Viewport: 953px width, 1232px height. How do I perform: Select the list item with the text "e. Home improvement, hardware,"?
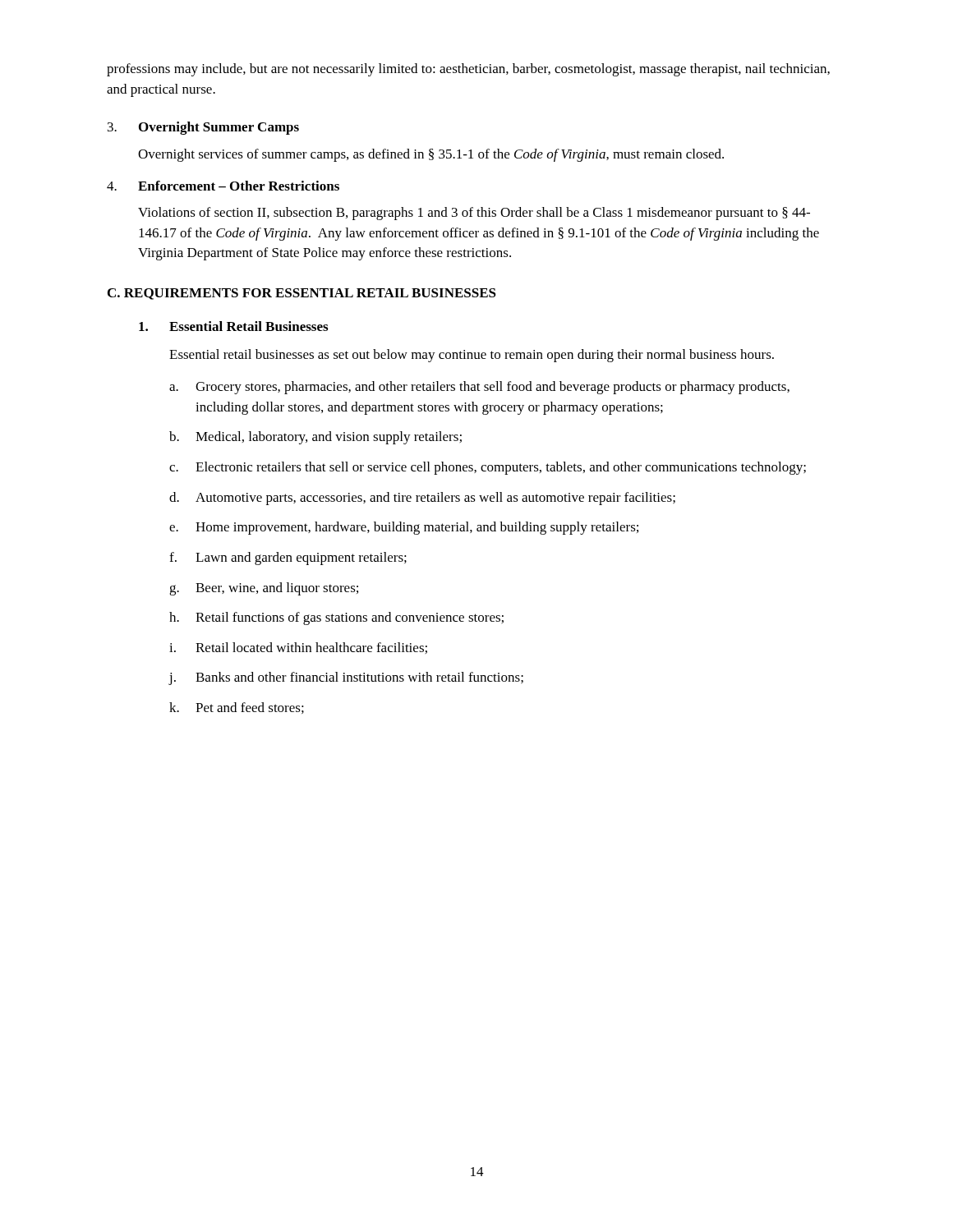tap(508, 528)
